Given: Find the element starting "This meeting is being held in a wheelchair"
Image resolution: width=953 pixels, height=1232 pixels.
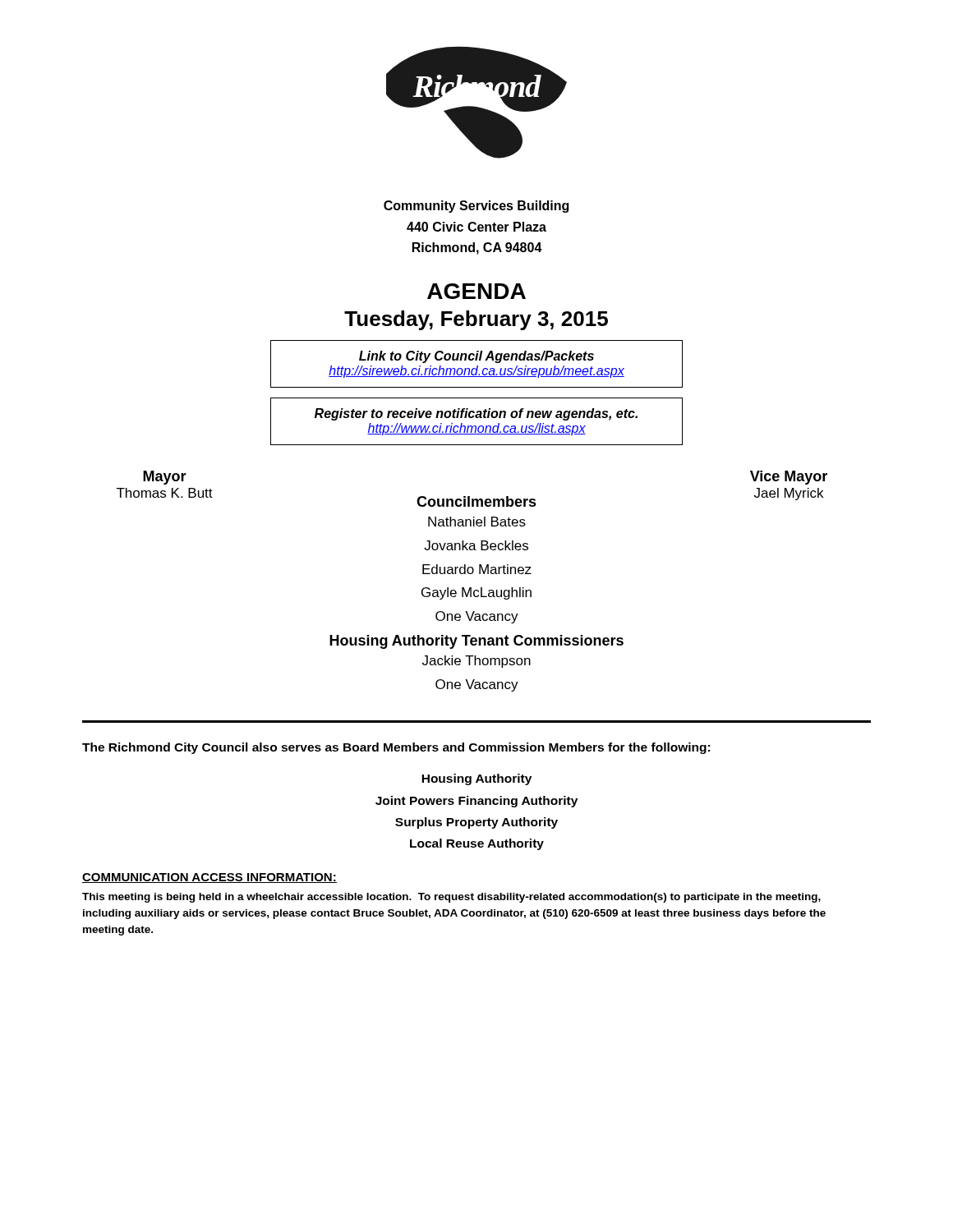Looking at the screenshot, I should click(x=454, y=913).
